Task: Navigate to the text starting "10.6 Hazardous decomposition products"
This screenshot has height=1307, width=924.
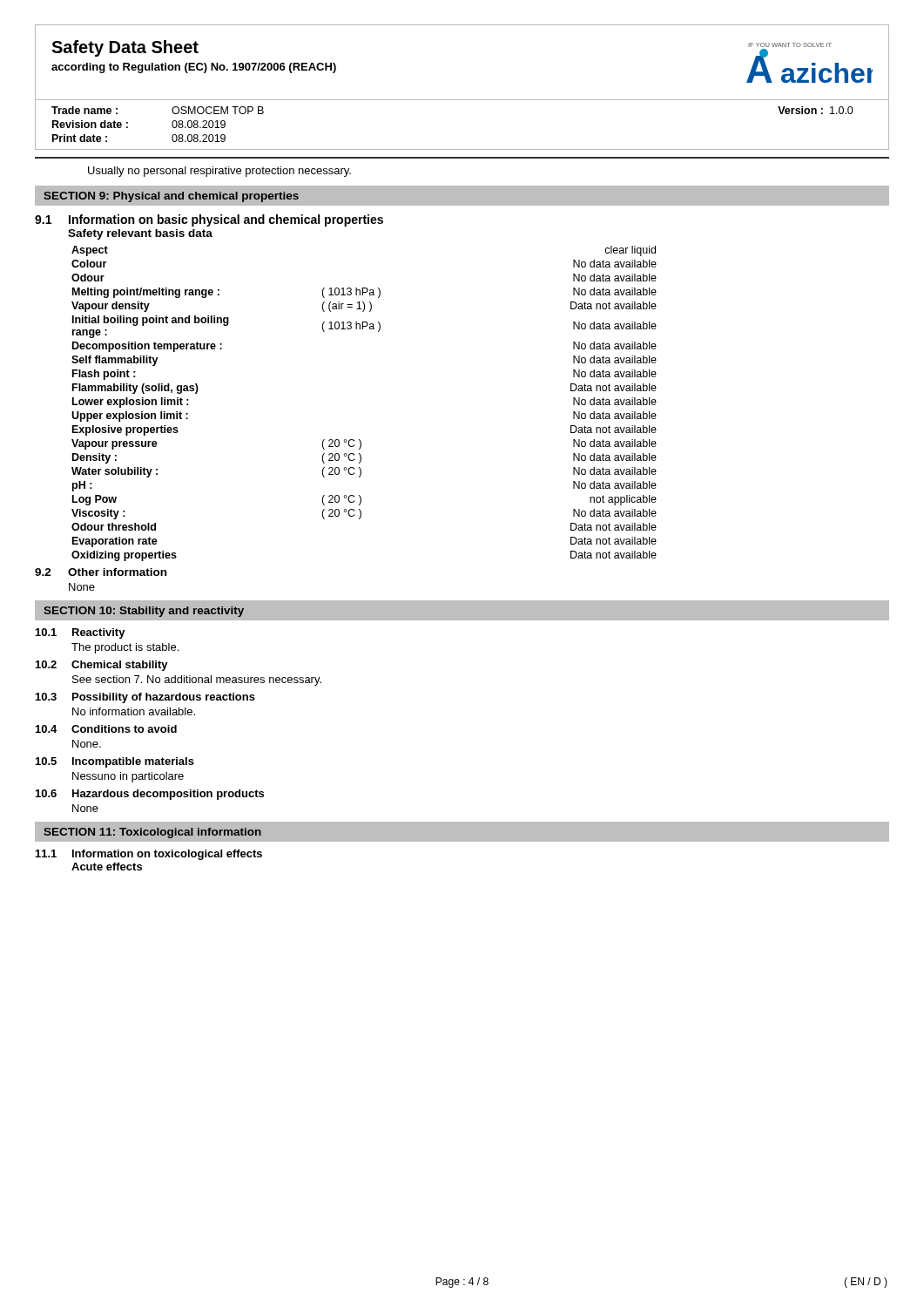Action: point(150,795)
